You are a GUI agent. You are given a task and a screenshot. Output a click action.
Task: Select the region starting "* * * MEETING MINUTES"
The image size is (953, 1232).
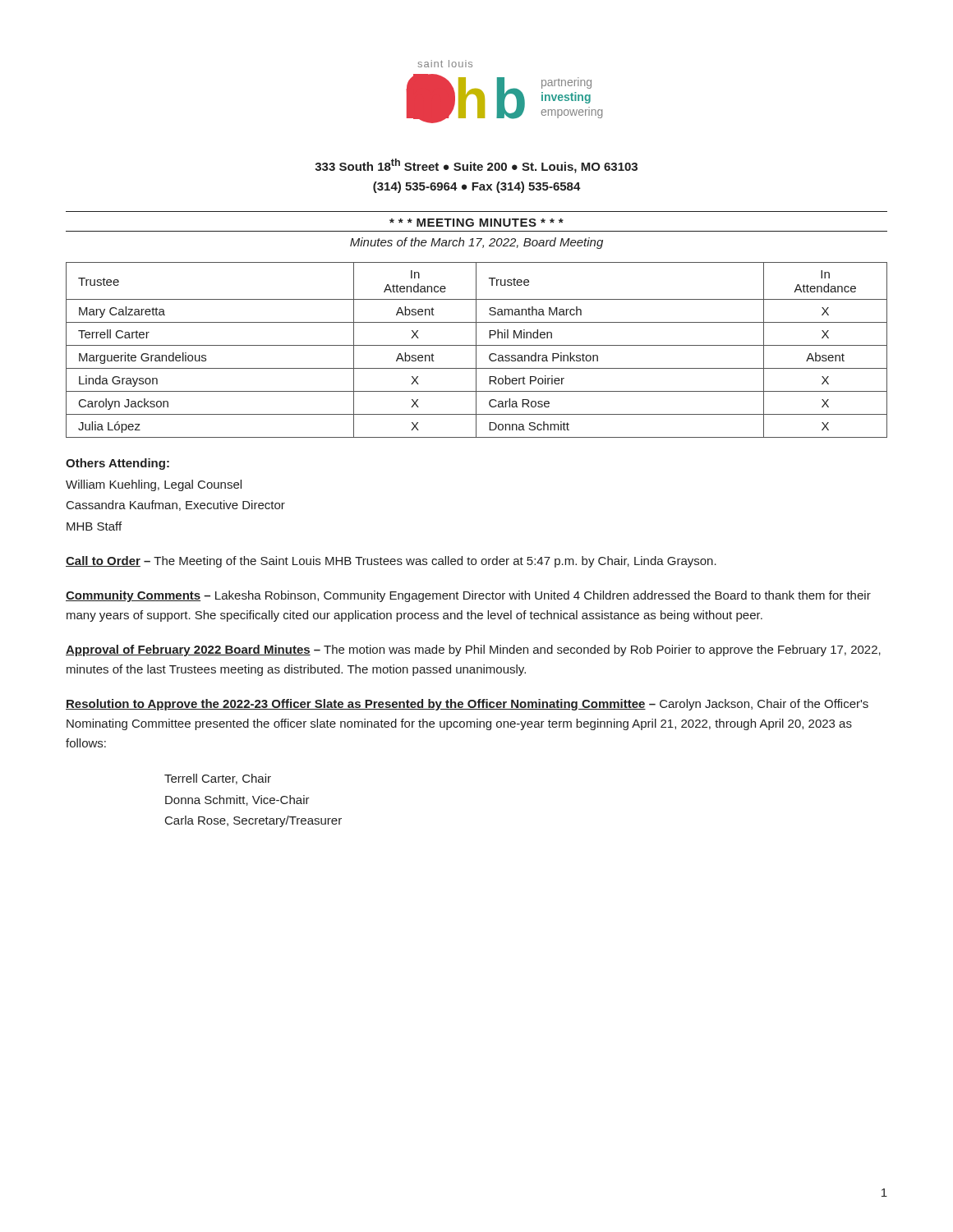tap(476, 222)
